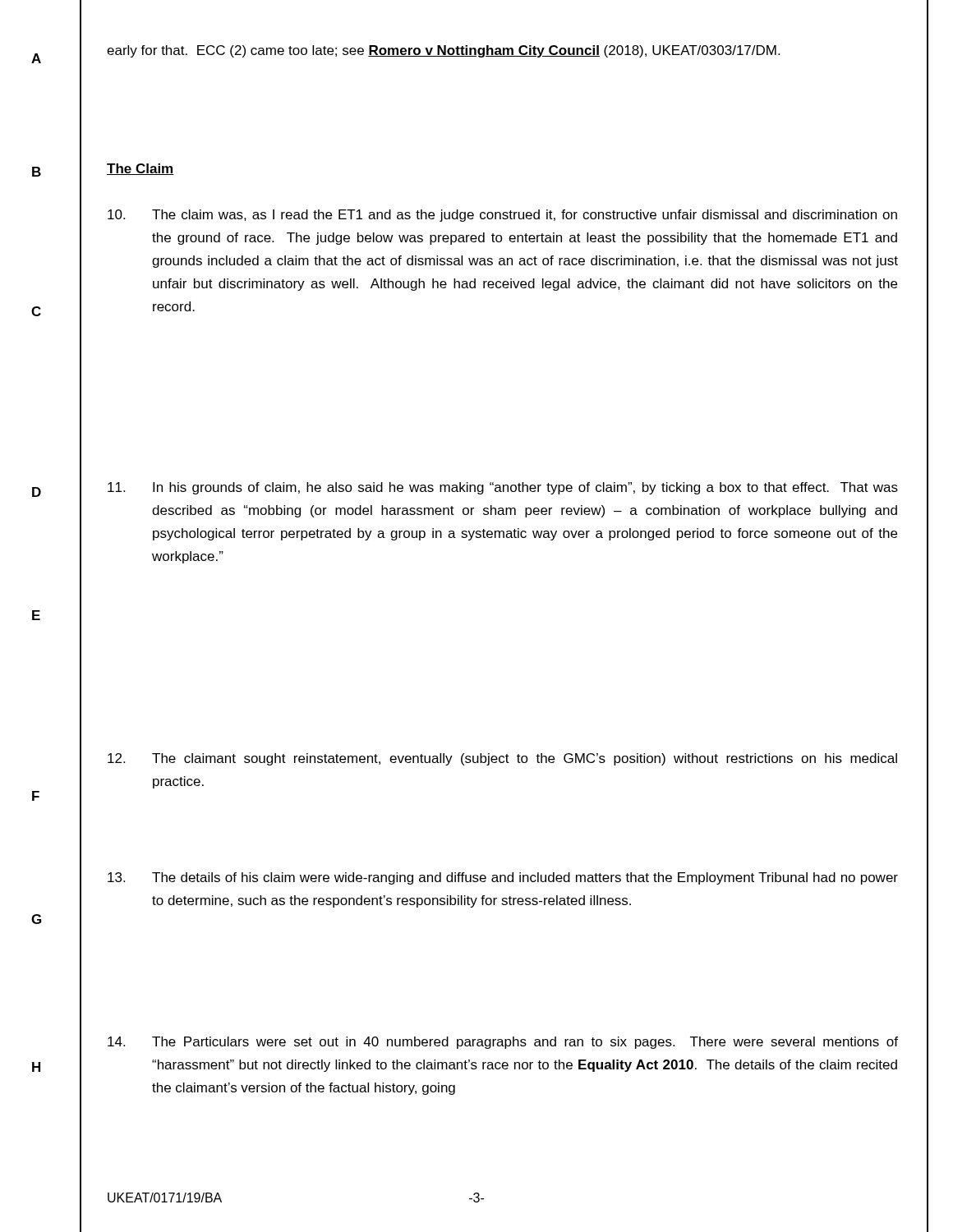Where is the passage that starts "The claimant sought"?
This screenshot has width=953, height=1232.
tap(502, 770)
